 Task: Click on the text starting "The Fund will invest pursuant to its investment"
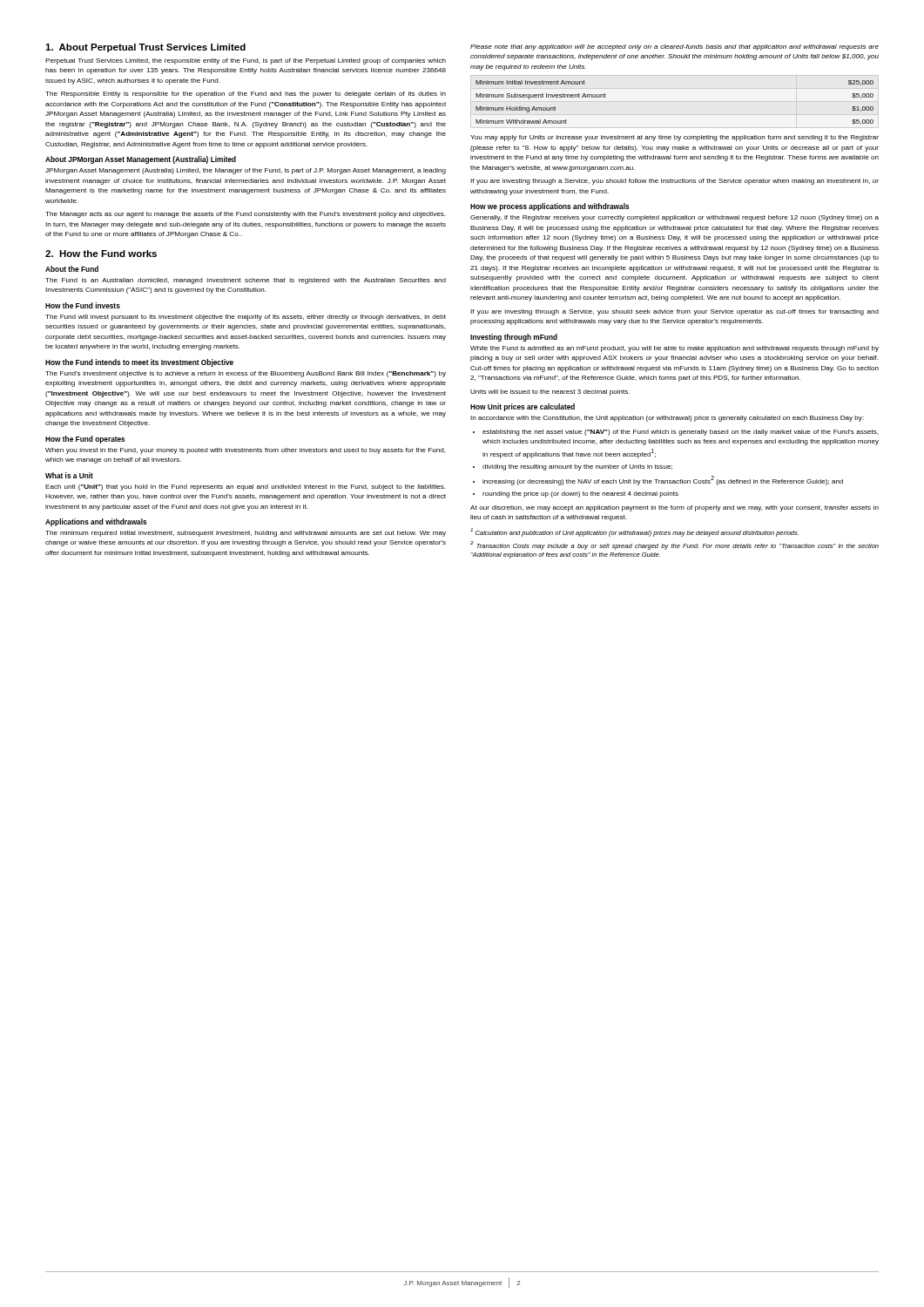coord(246,332)
